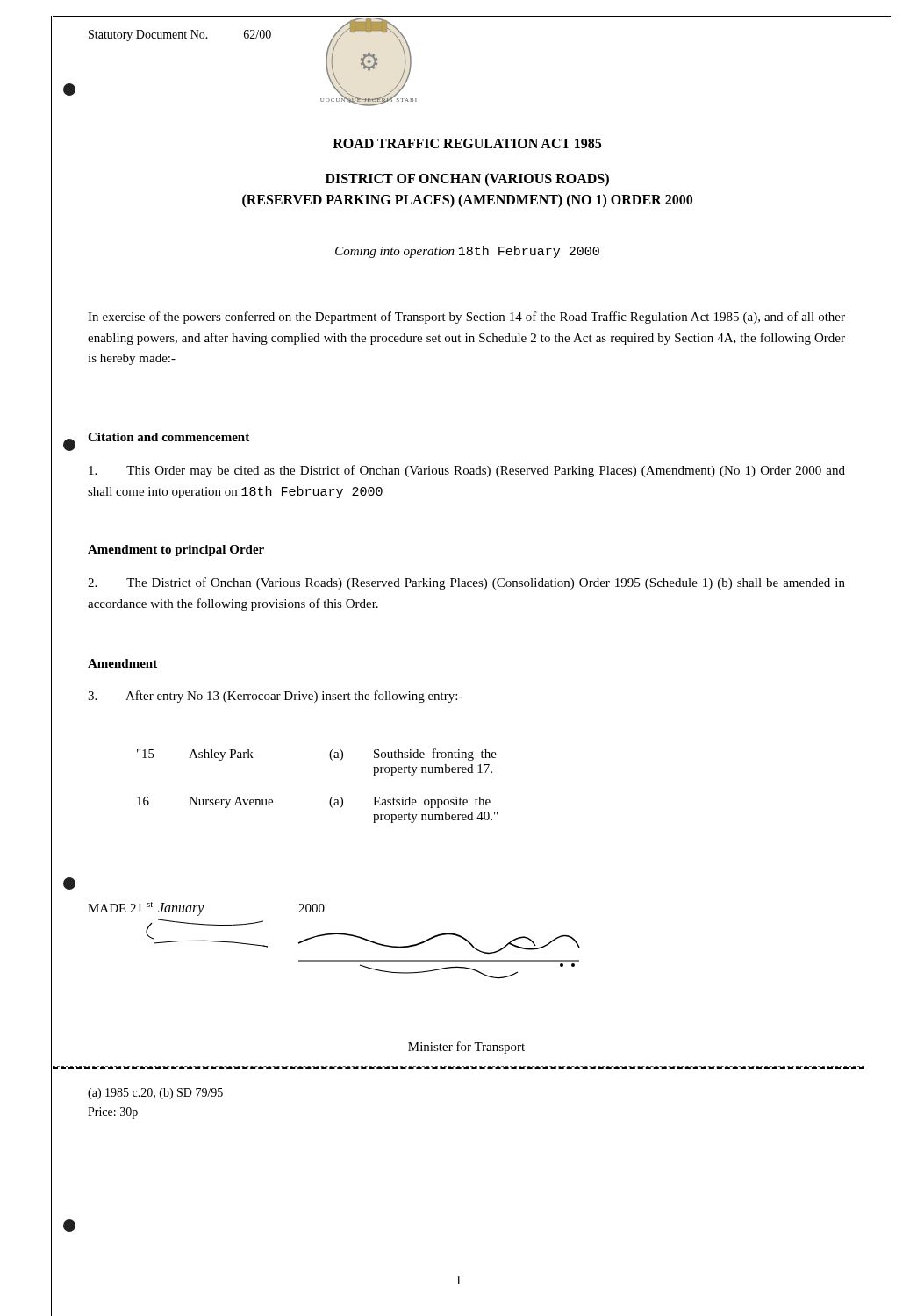Click on the text block that reads "The District of Onchan (Various"
The height and width of the screenshot is (1316, 917).
point(466,593)
